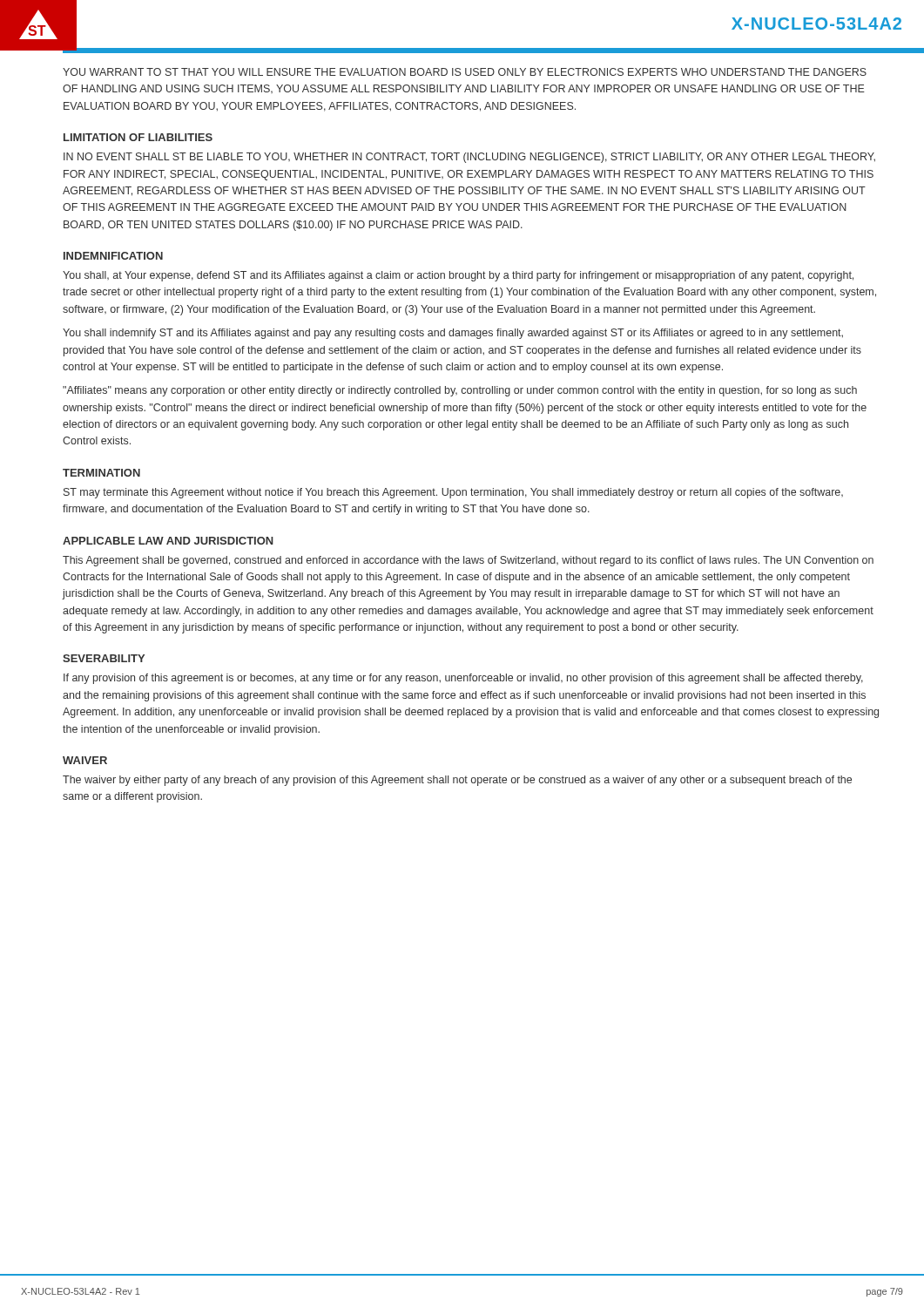Locate the element starting "You shall, at Your"
The image size is (924, 1307).
(x=470, y=292)
